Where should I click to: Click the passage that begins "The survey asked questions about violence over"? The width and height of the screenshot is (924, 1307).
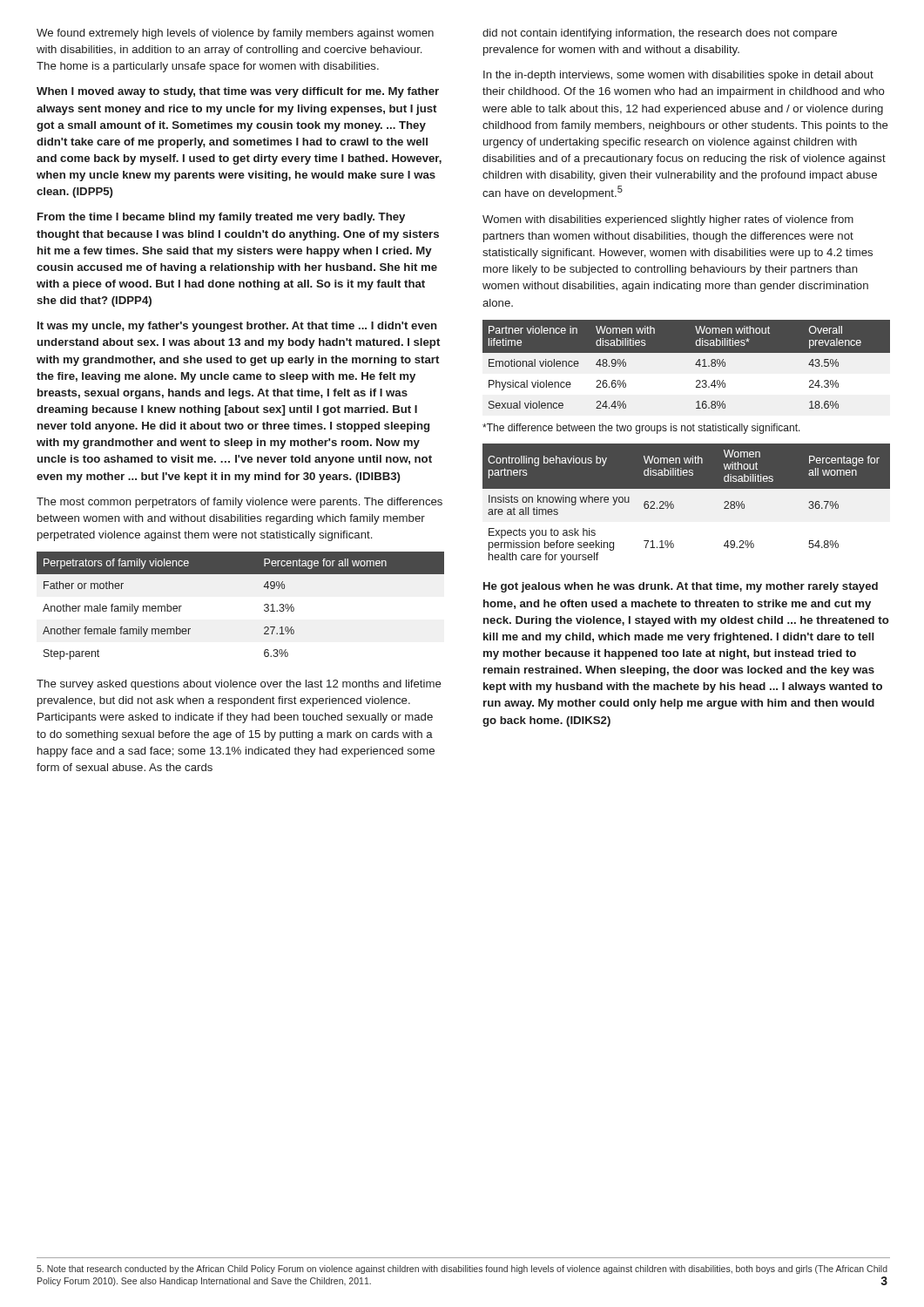click(239, 725)
